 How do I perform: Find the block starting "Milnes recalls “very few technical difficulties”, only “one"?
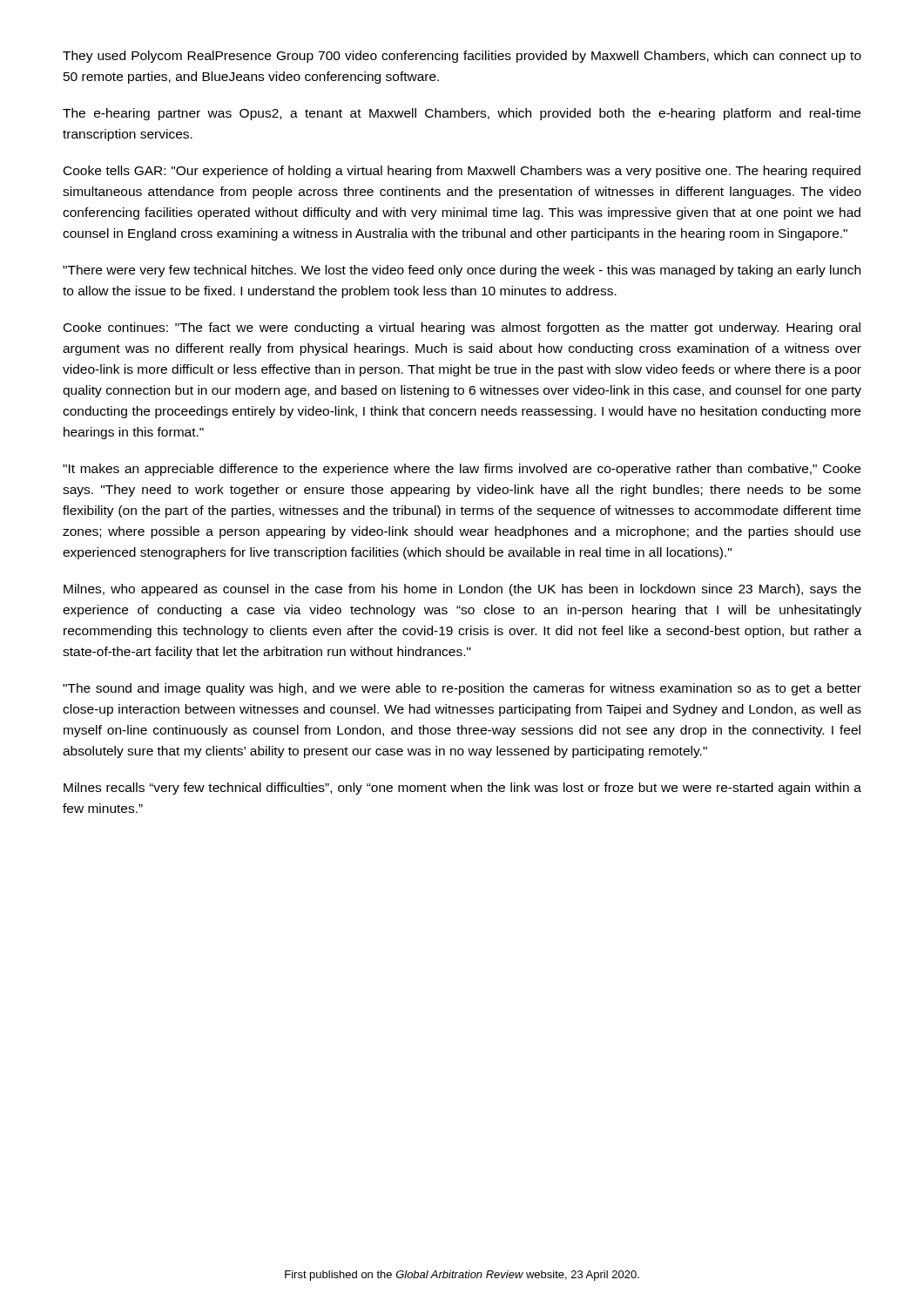(462, 798)
